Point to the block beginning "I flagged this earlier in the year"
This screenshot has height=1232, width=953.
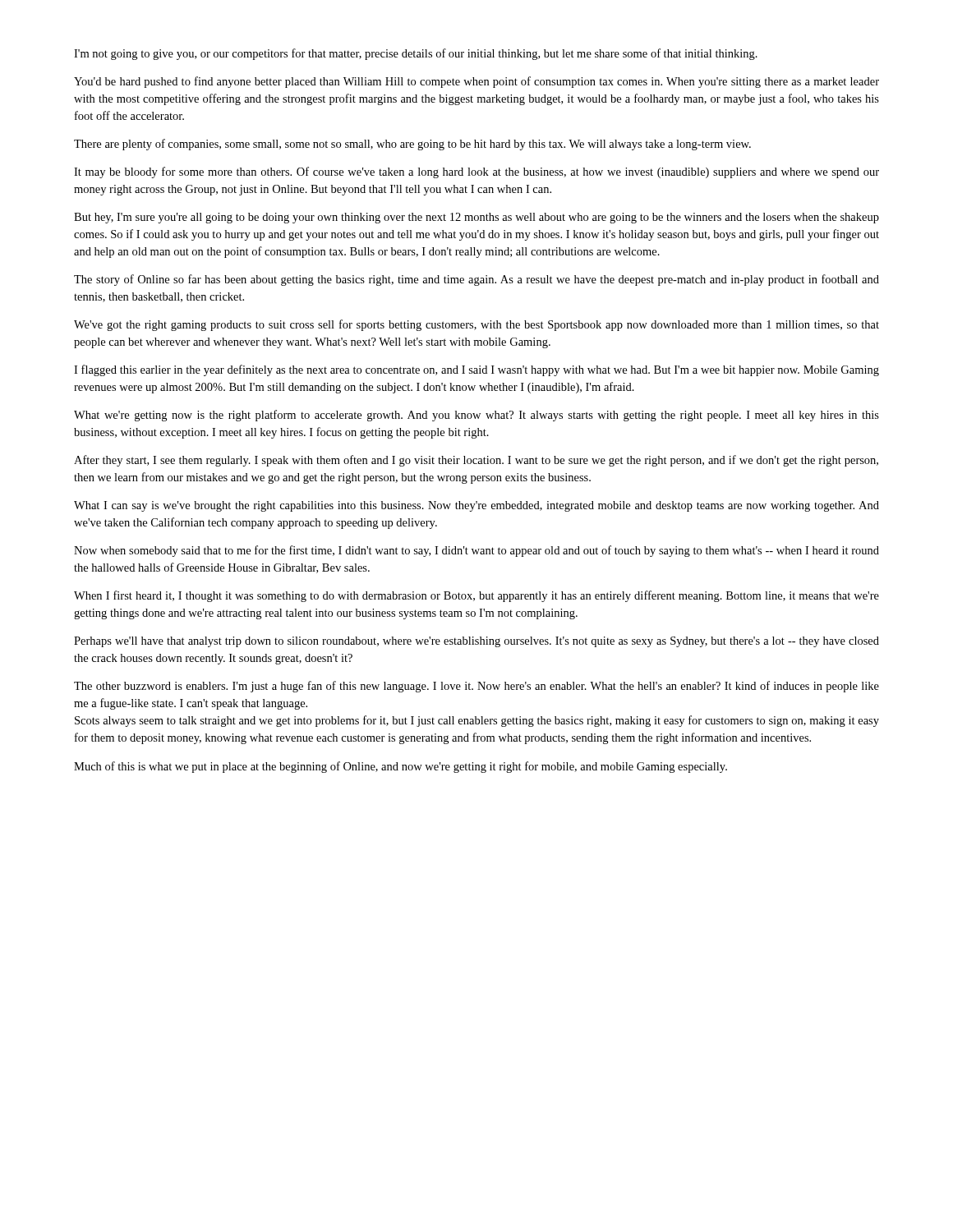point(476,378)
